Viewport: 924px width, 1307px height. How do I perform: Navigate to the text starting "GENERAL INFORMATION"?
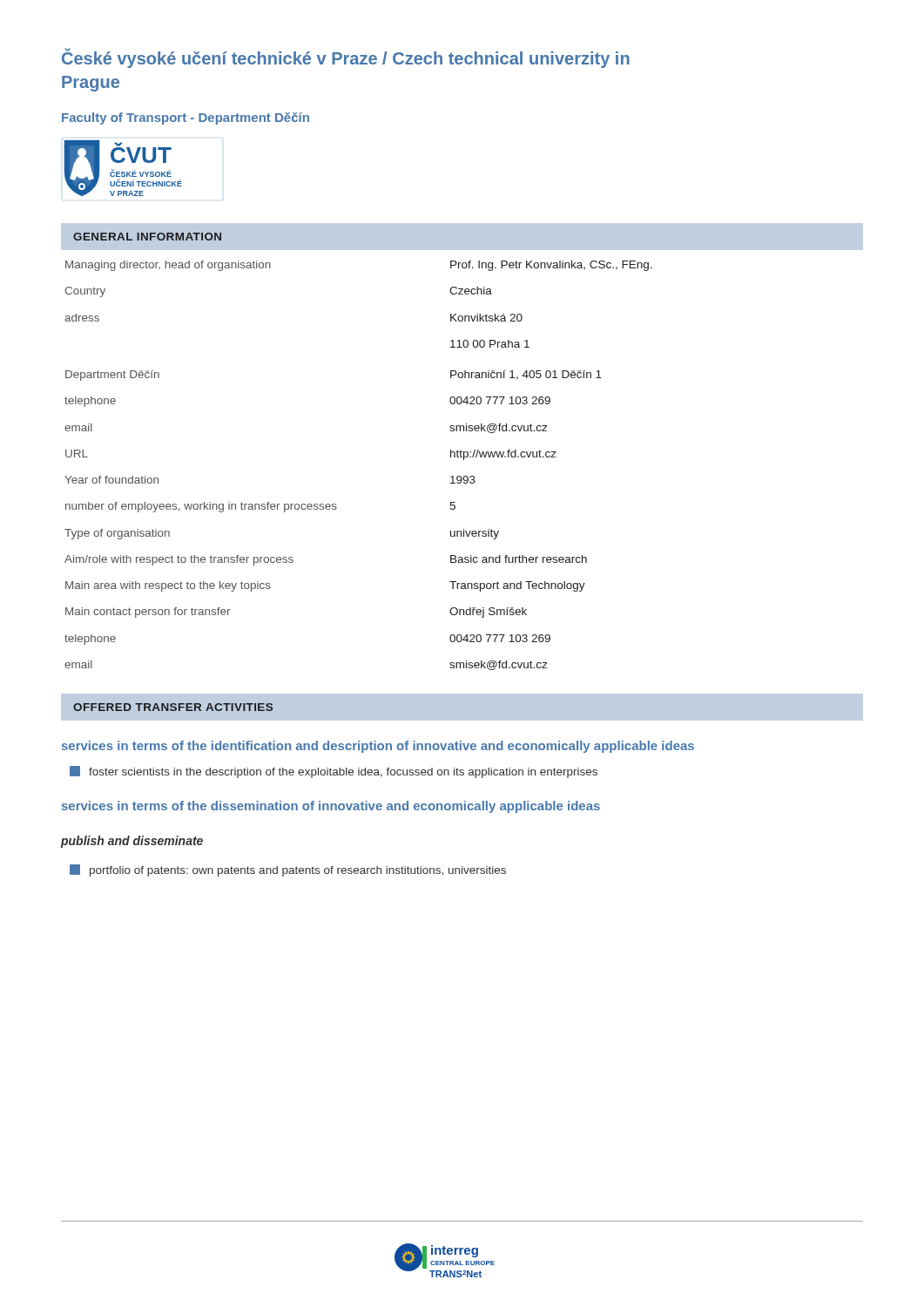(147, 237)
